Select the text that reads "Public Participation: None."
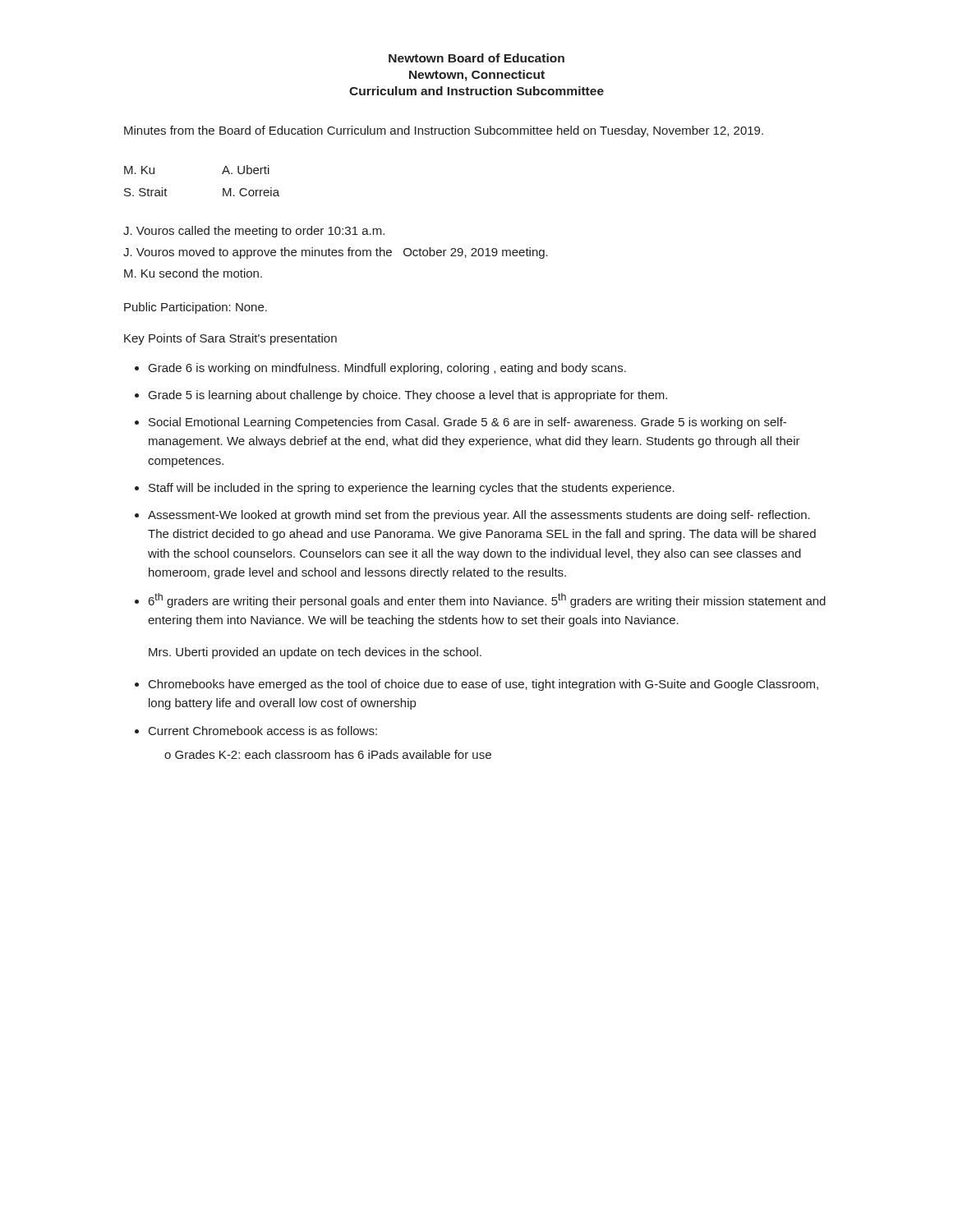This screenshot has height=1232, width=953. 196,306
